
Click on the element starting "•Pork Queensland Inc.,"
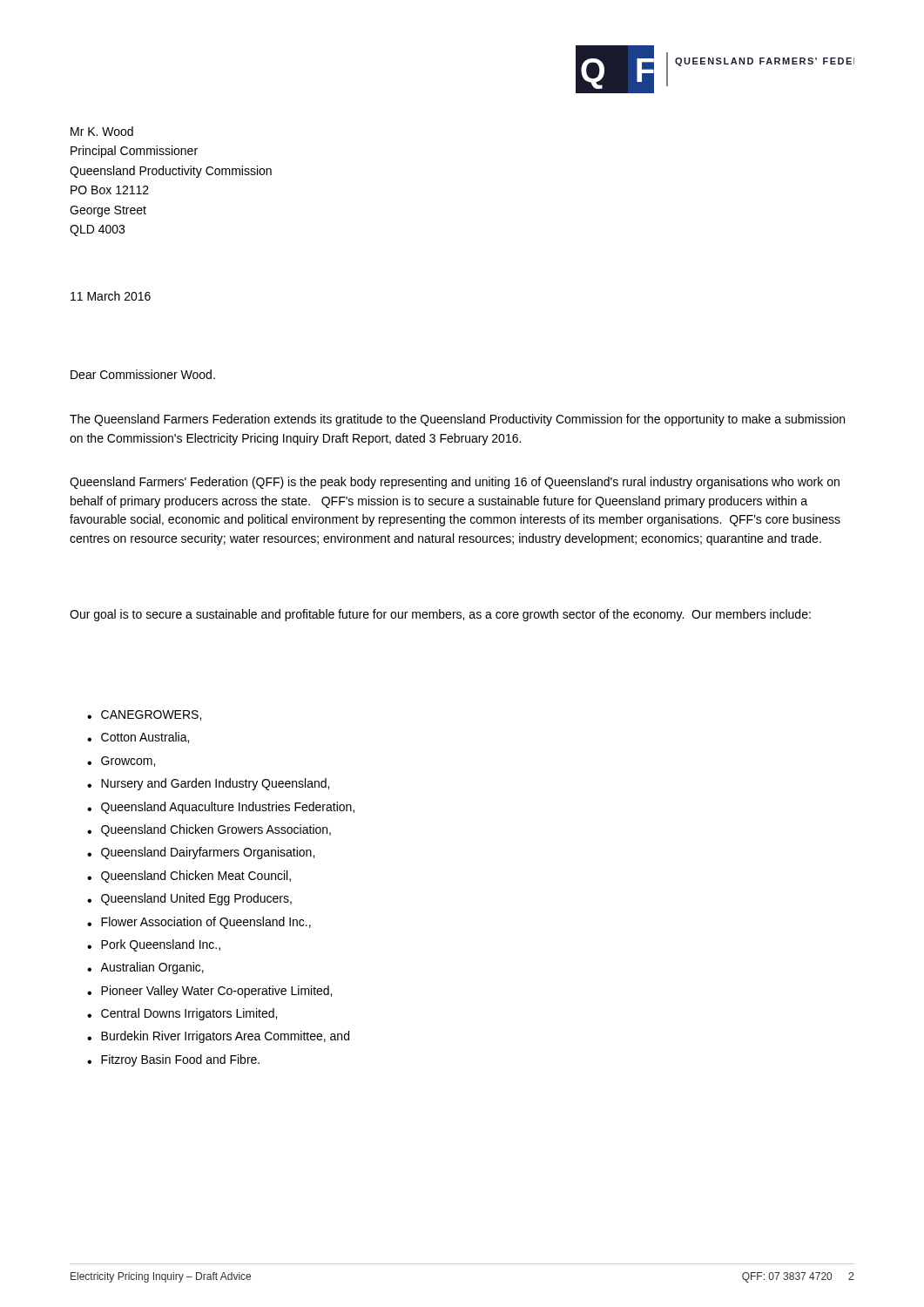(154, 946)
